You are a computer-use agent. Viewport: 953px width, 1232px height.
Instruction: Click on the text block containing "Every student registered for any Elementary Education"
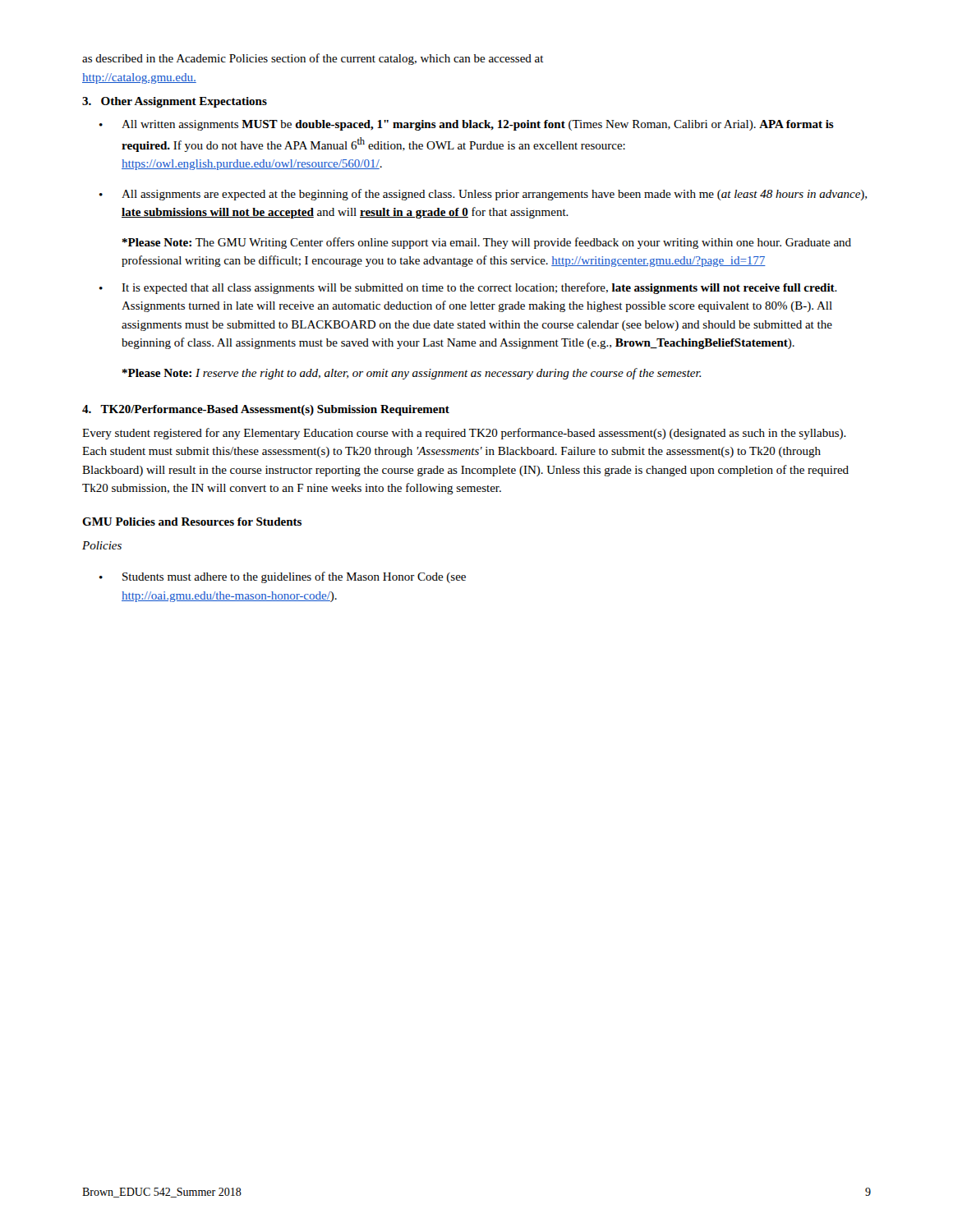tap(465, 460)
